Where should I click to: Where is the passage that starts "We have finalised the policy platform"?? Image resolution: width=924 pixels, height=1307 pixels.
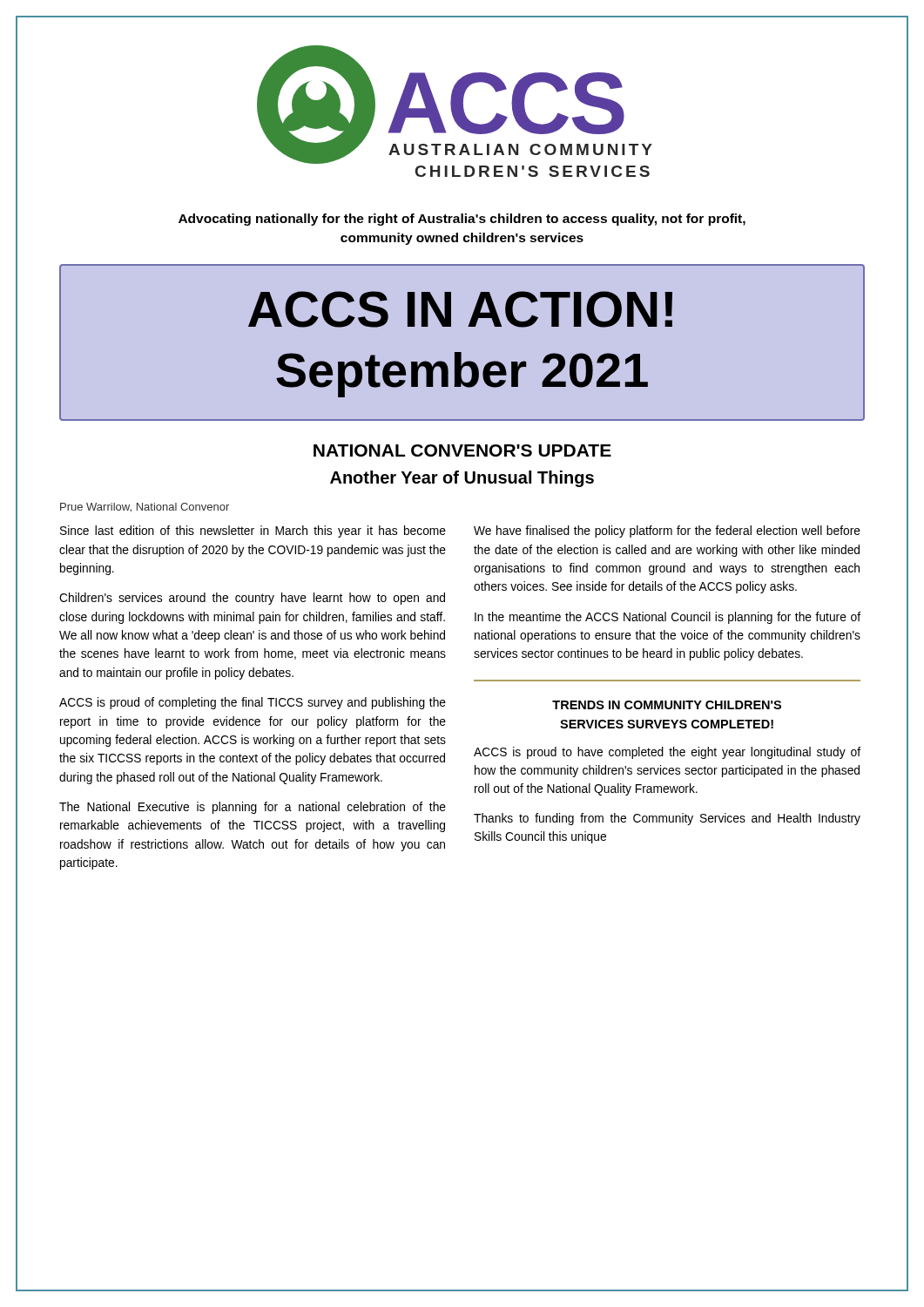click(x=667, y=593)
